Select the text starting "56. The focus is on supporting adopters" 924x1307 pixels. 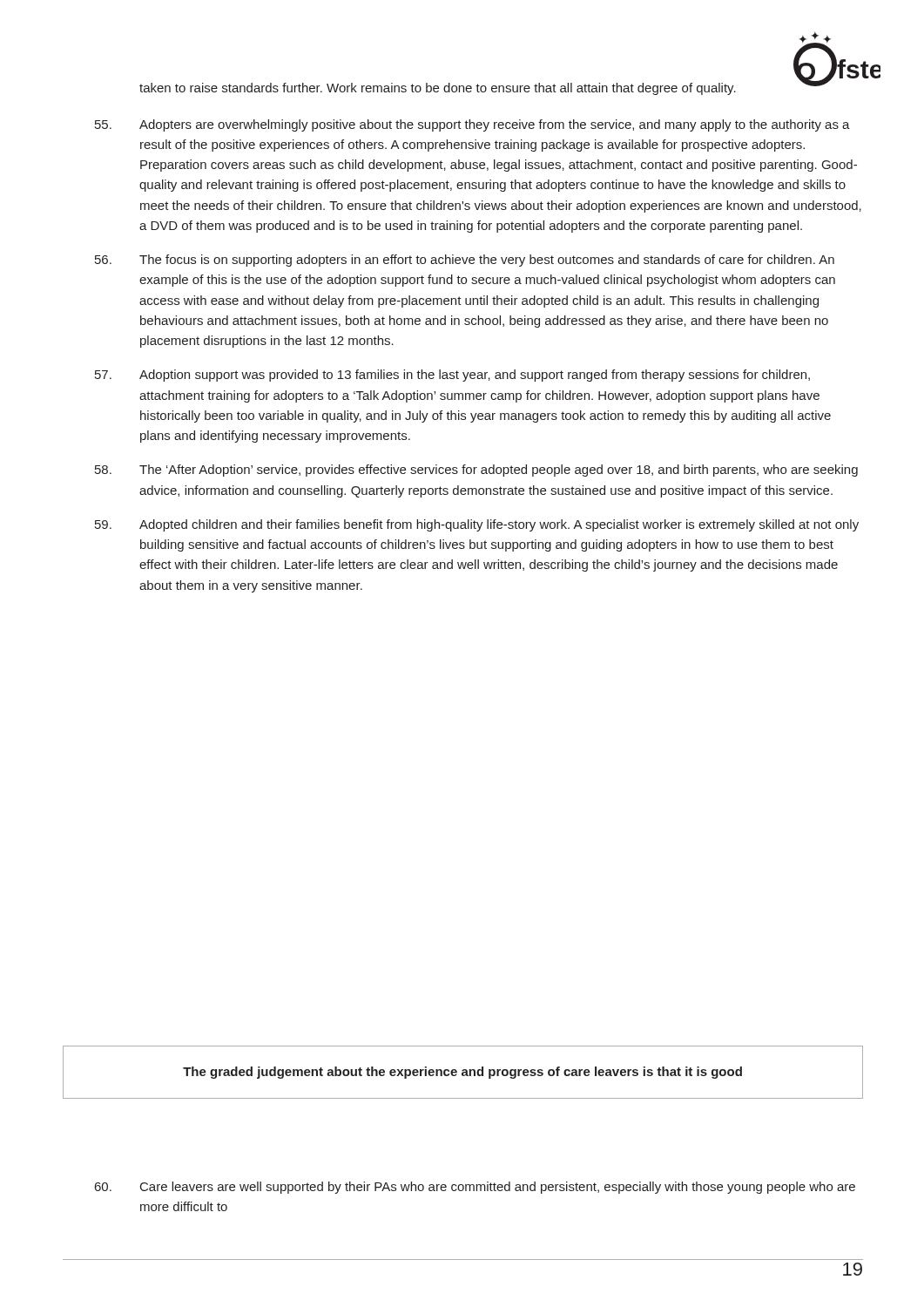click(x=479, y=300)
